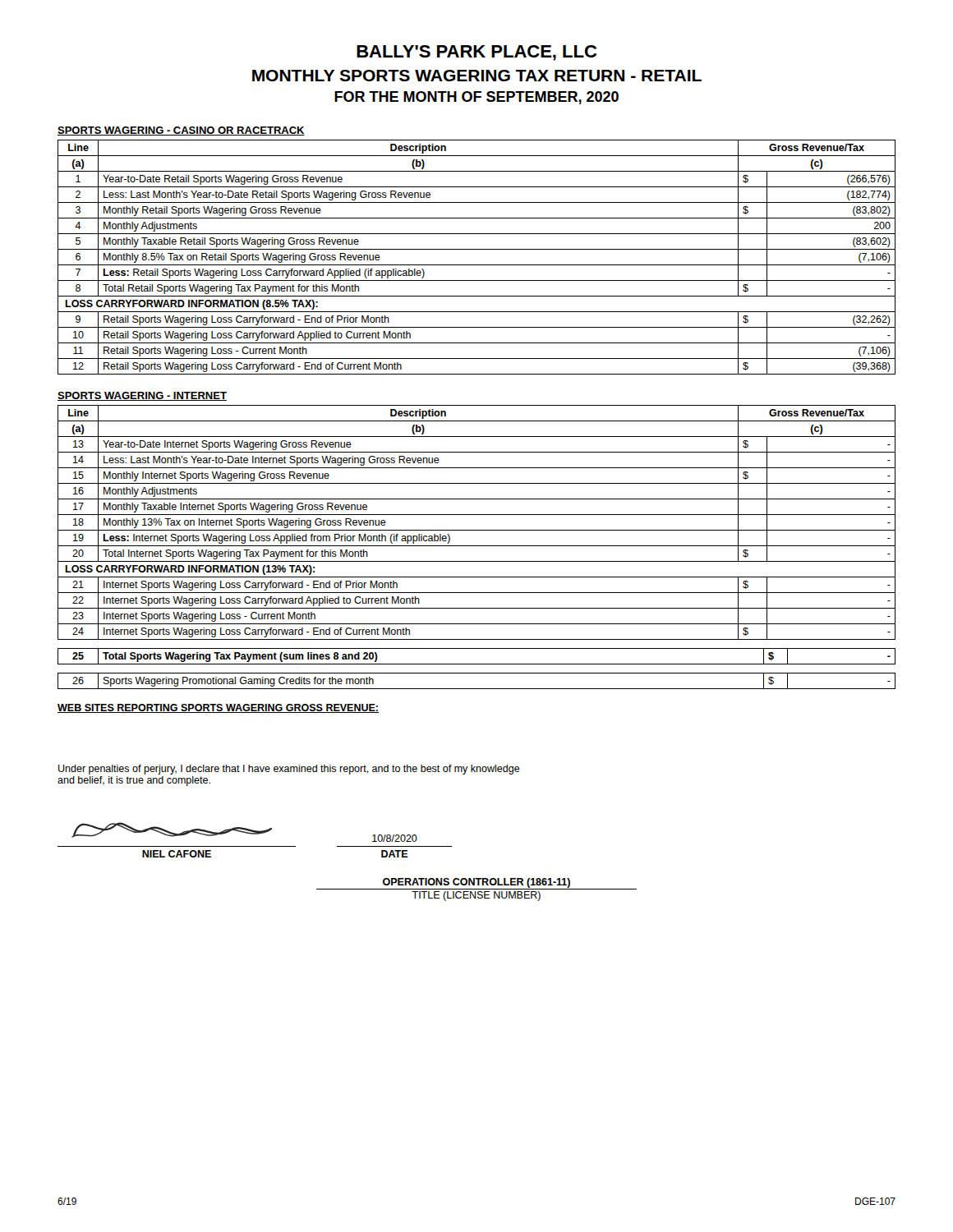Click on the table containing "Sports Wagering Promotional"
This screenshot has height=1232, width=953.
476,681
